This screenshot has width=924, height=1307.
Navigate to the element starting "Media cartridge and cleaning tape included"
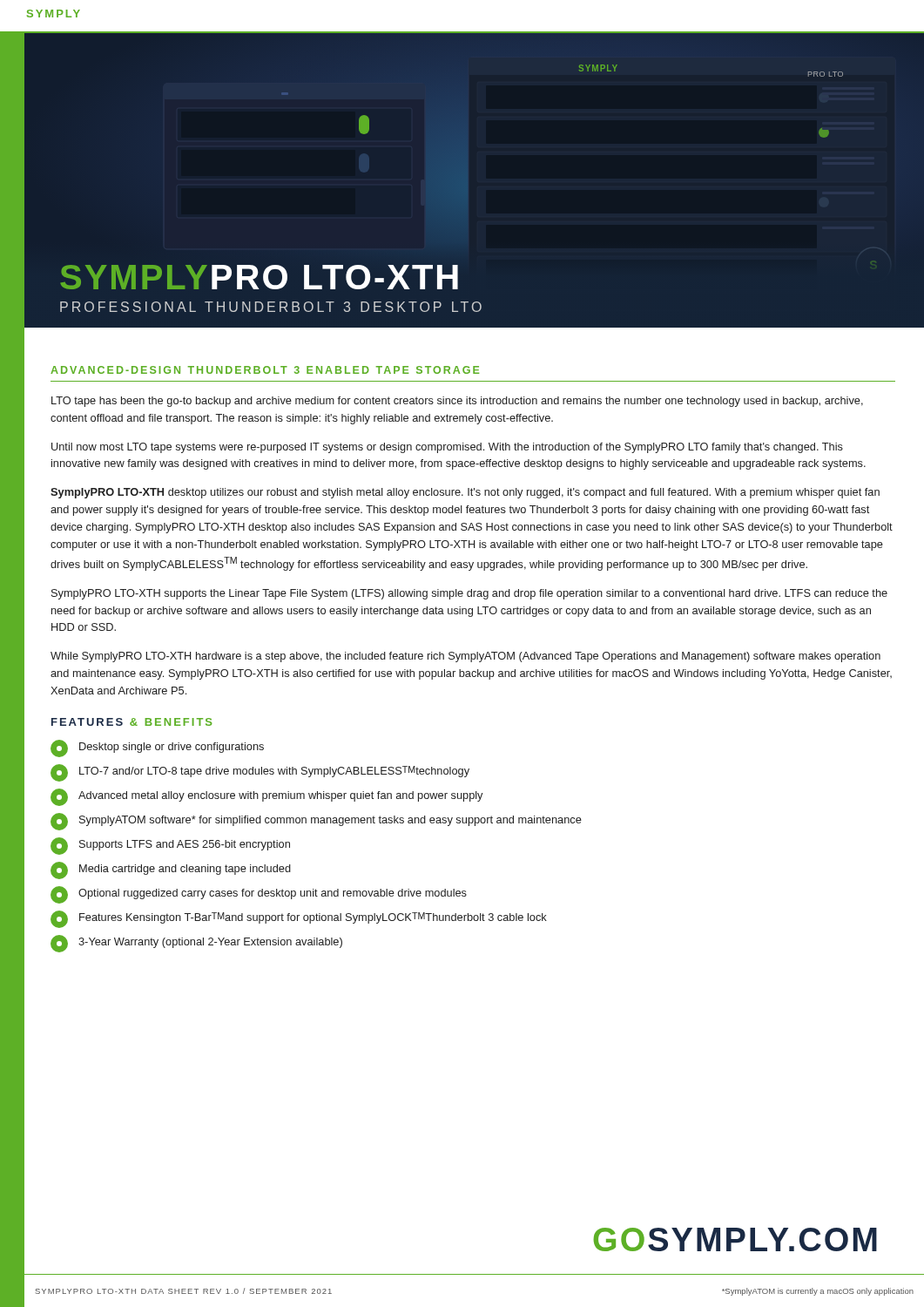(x=171, y=870)
